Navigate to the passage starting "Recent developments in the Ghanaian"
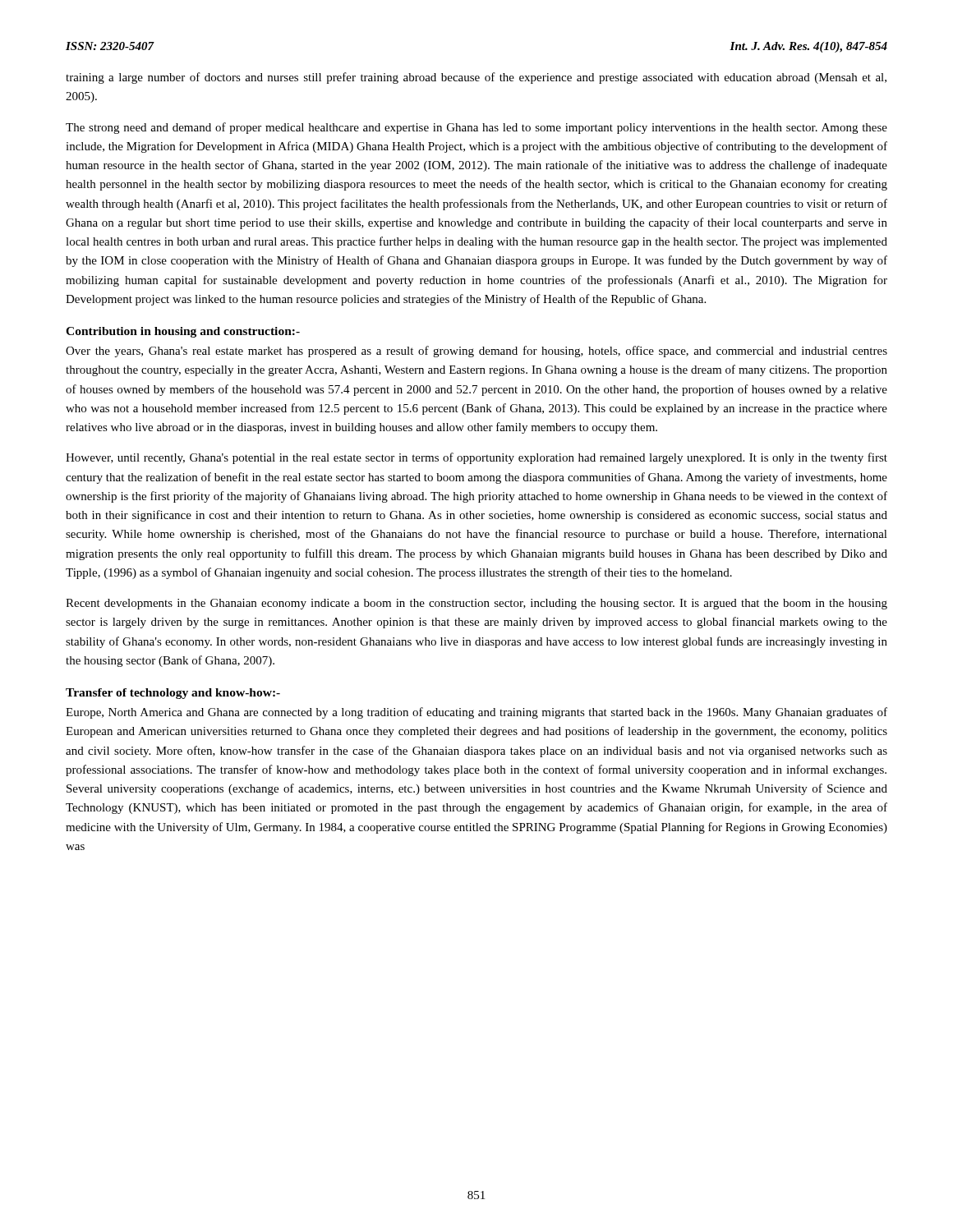The height and width of the screenshot is (1232, 953). tap(476, 632)
